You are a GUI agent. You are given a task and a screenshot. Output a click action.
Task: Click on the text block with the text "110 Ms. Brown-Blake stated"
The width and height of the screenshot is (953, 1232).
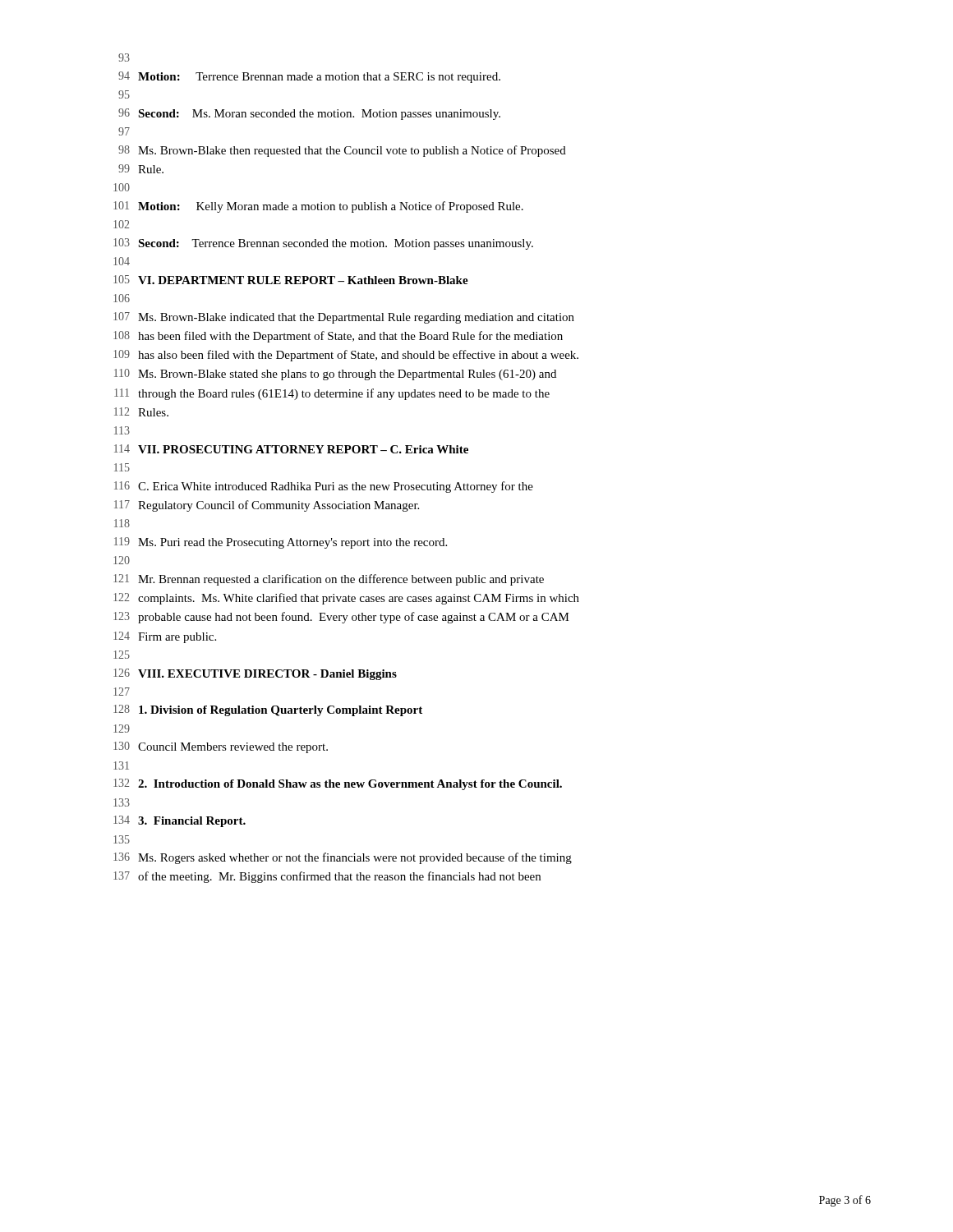[x=485, y=374]
